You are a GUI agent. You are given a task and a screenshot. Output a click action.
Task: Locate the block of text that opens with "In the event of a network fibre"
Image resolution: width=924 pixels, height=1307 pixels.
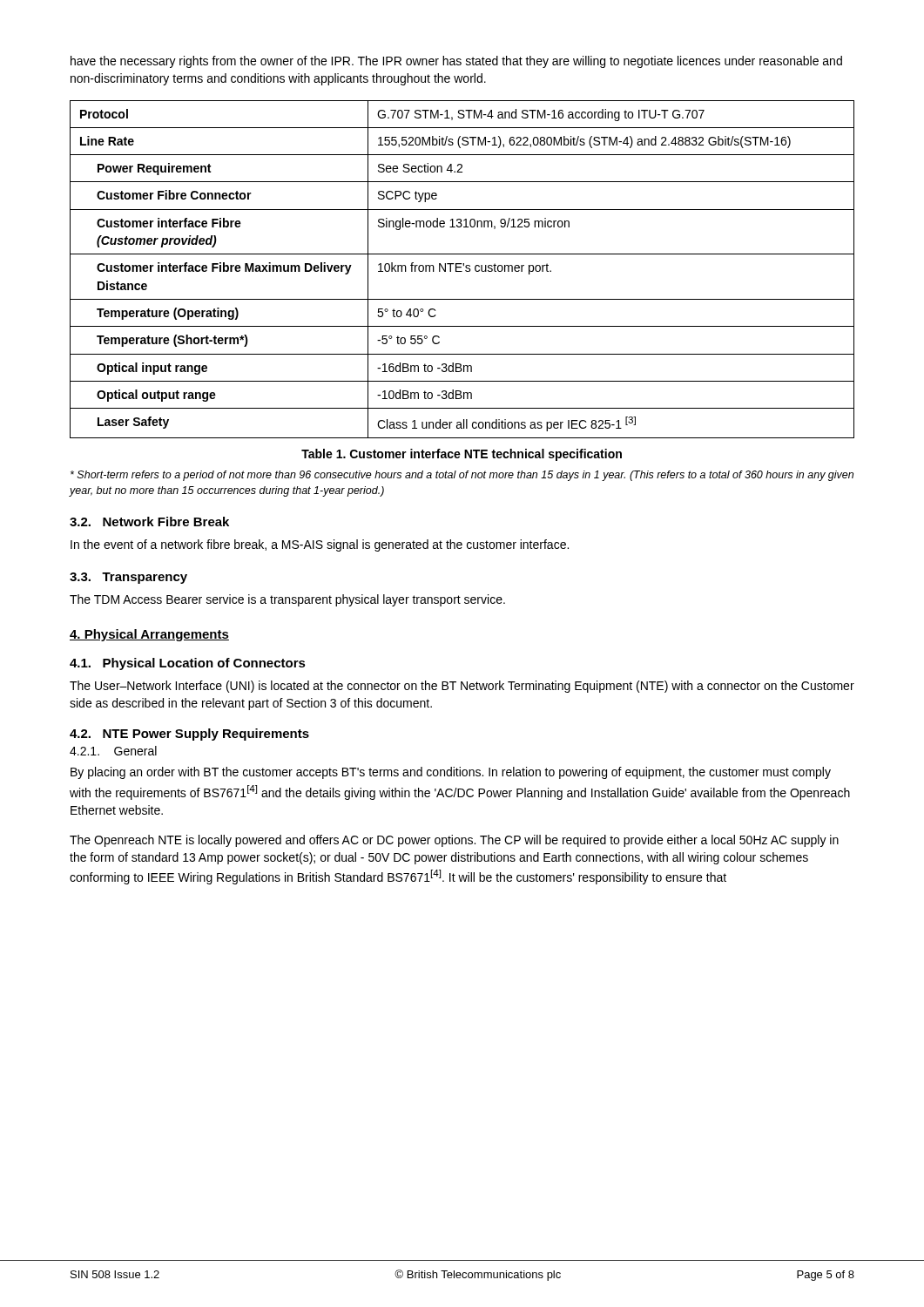[x=320, y=545]
